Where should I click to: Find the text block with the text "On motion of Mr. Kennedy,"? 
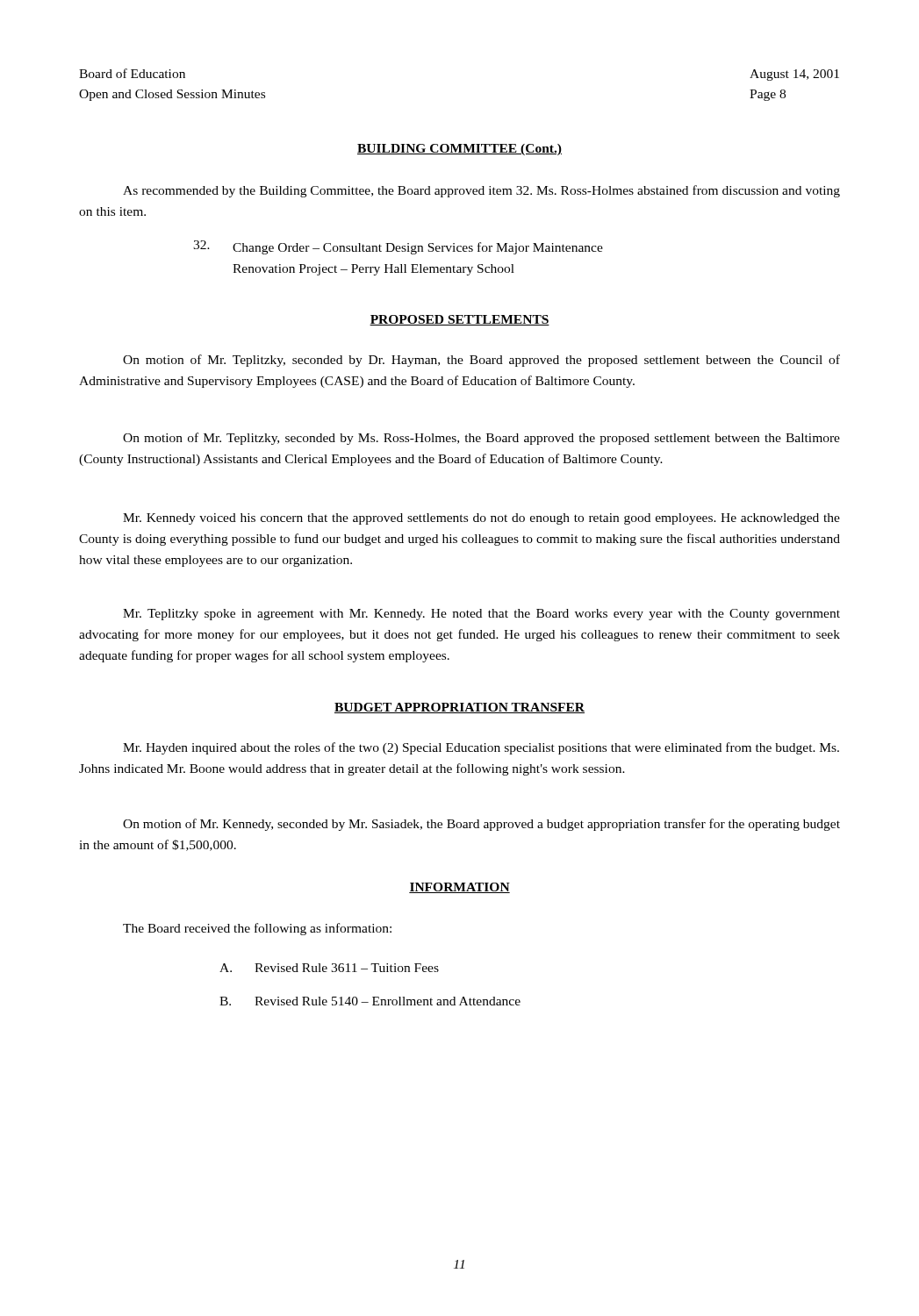pyautogui.click(x=460, y=834)
